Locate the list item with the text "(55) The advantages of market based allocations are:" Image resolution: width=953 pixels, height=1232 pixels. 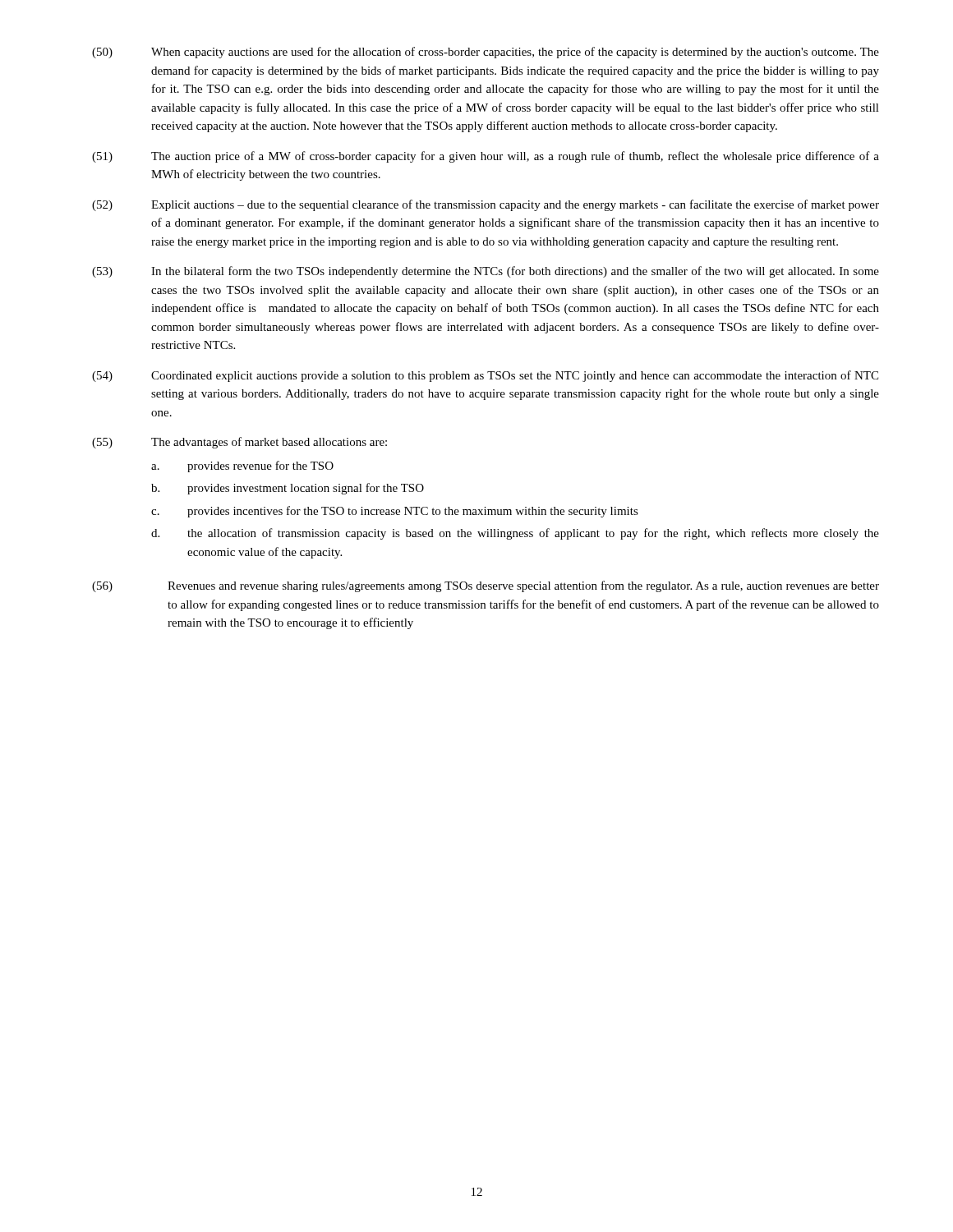click(486, 499)
